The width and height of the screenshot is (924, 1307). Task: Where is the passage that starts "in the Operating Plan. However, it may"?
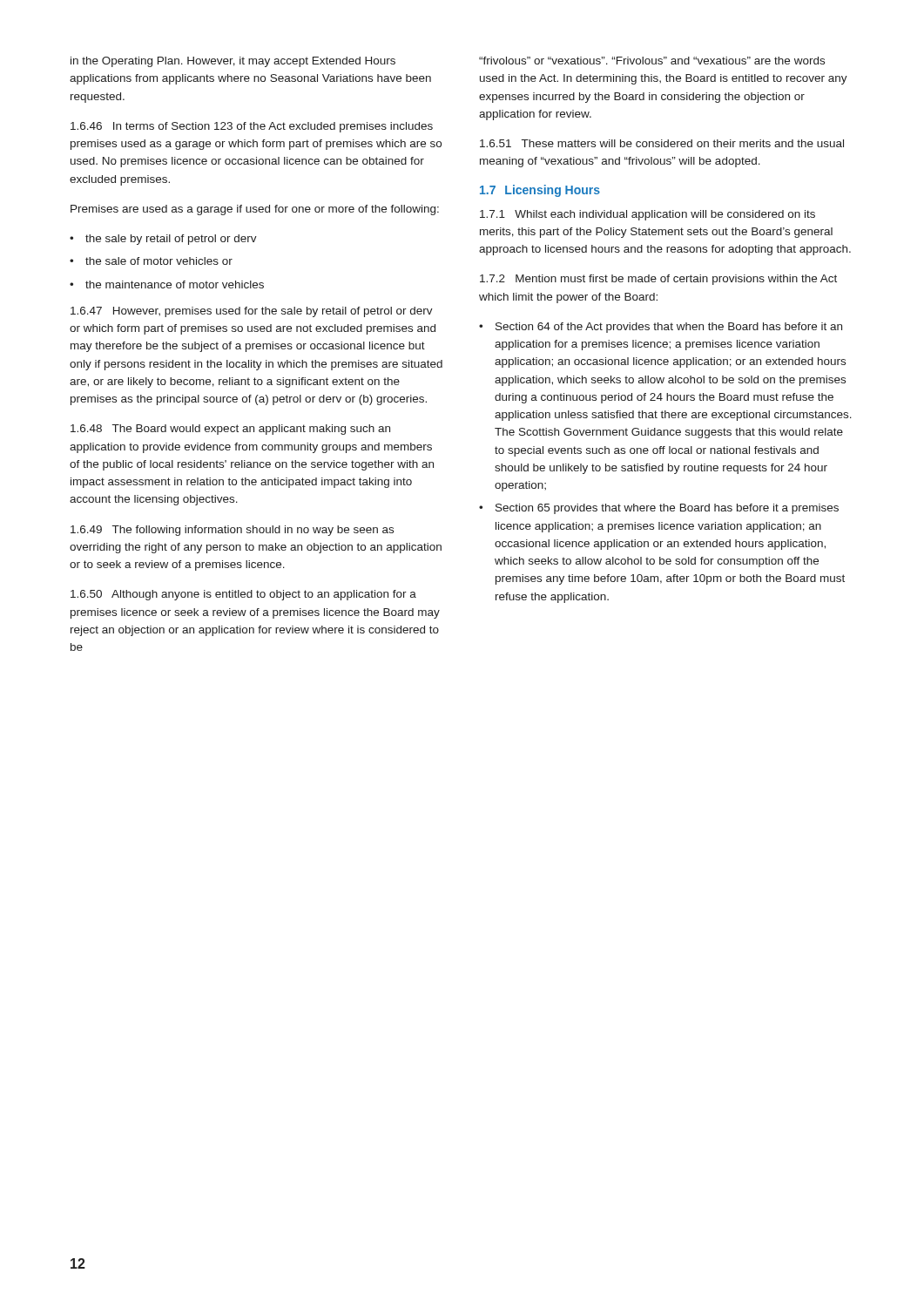(x=251, y=78)
